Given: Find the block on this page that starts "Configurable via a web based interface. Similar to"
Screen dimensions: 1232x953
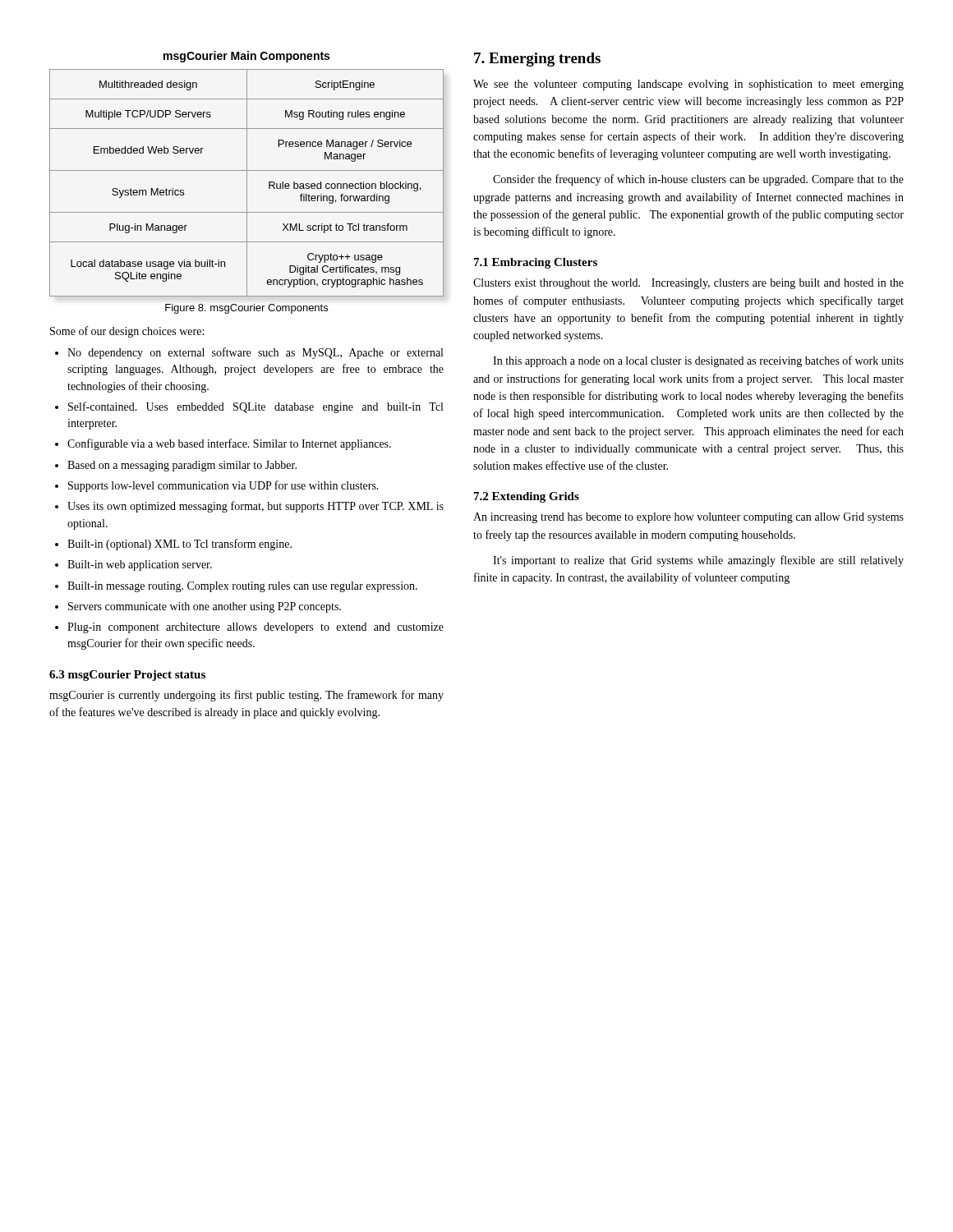Looking at the screenshot, I should [229, 444].
